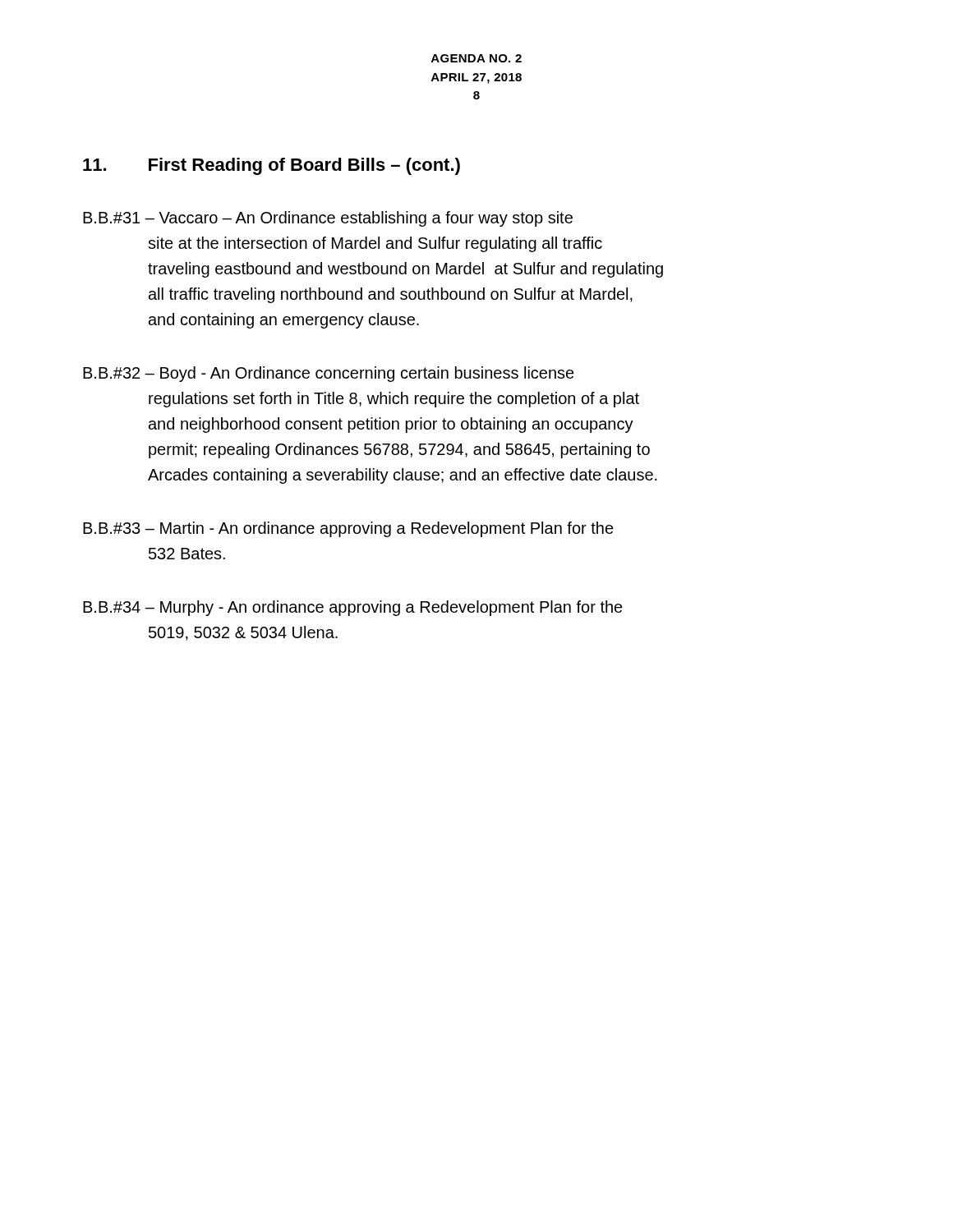
Task: Locate the list item that says "B.B.#34 – Murphy"
Action: 476,621
